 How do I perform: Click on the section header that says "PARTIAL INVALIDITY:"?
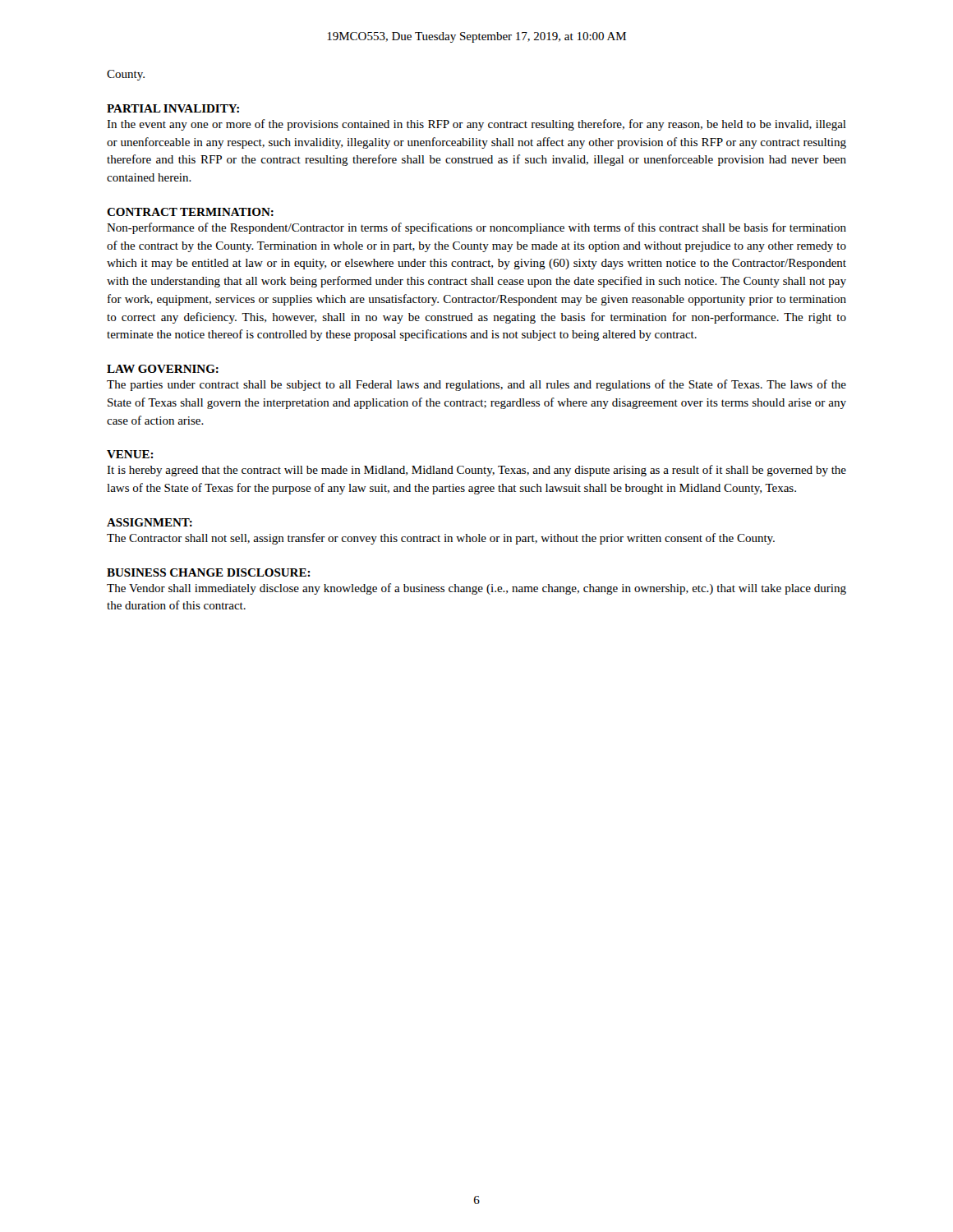pyautogui.click(x=173, y=108)
